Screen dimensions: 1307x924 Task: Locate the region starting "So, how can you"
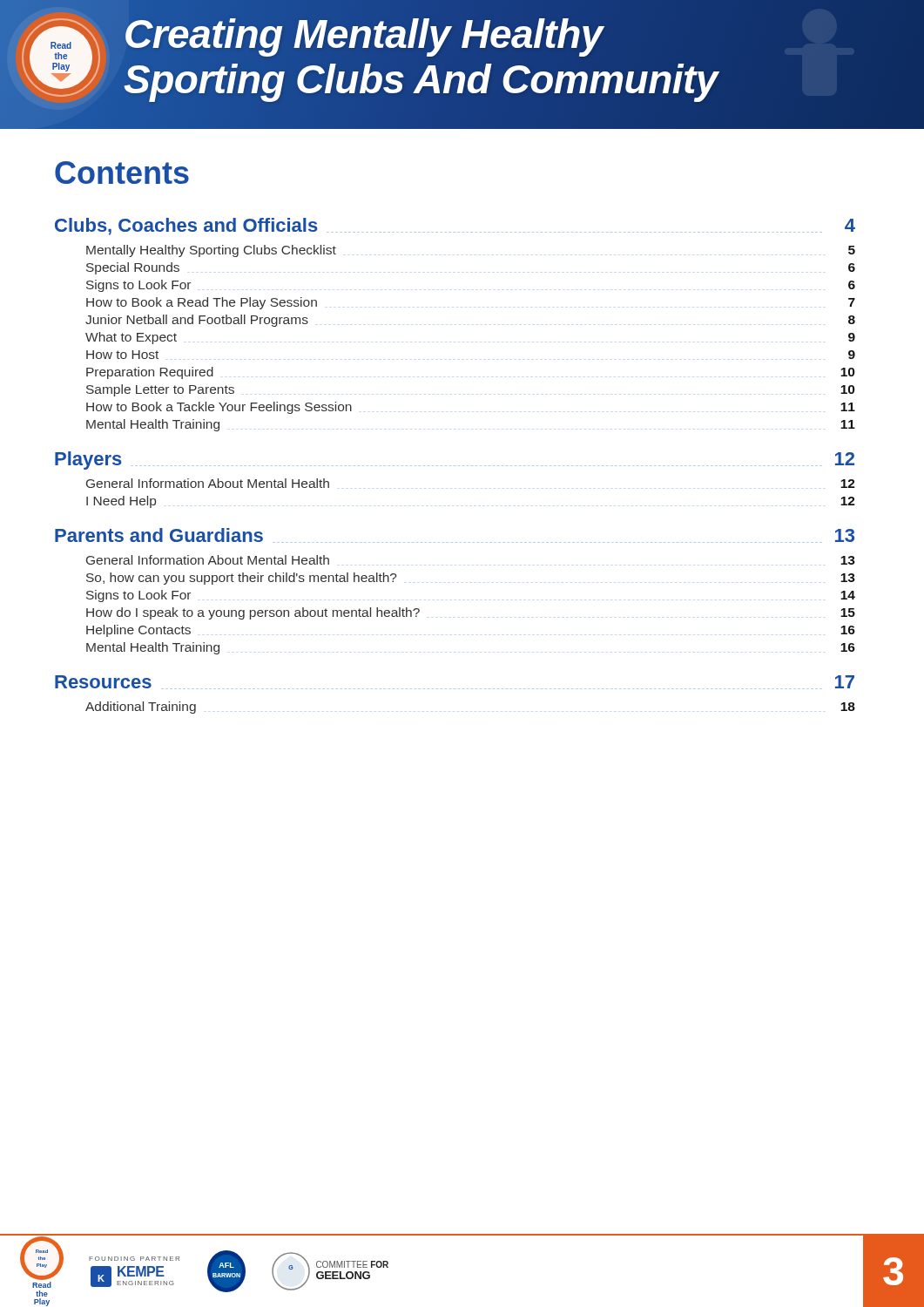pos(239,578)
